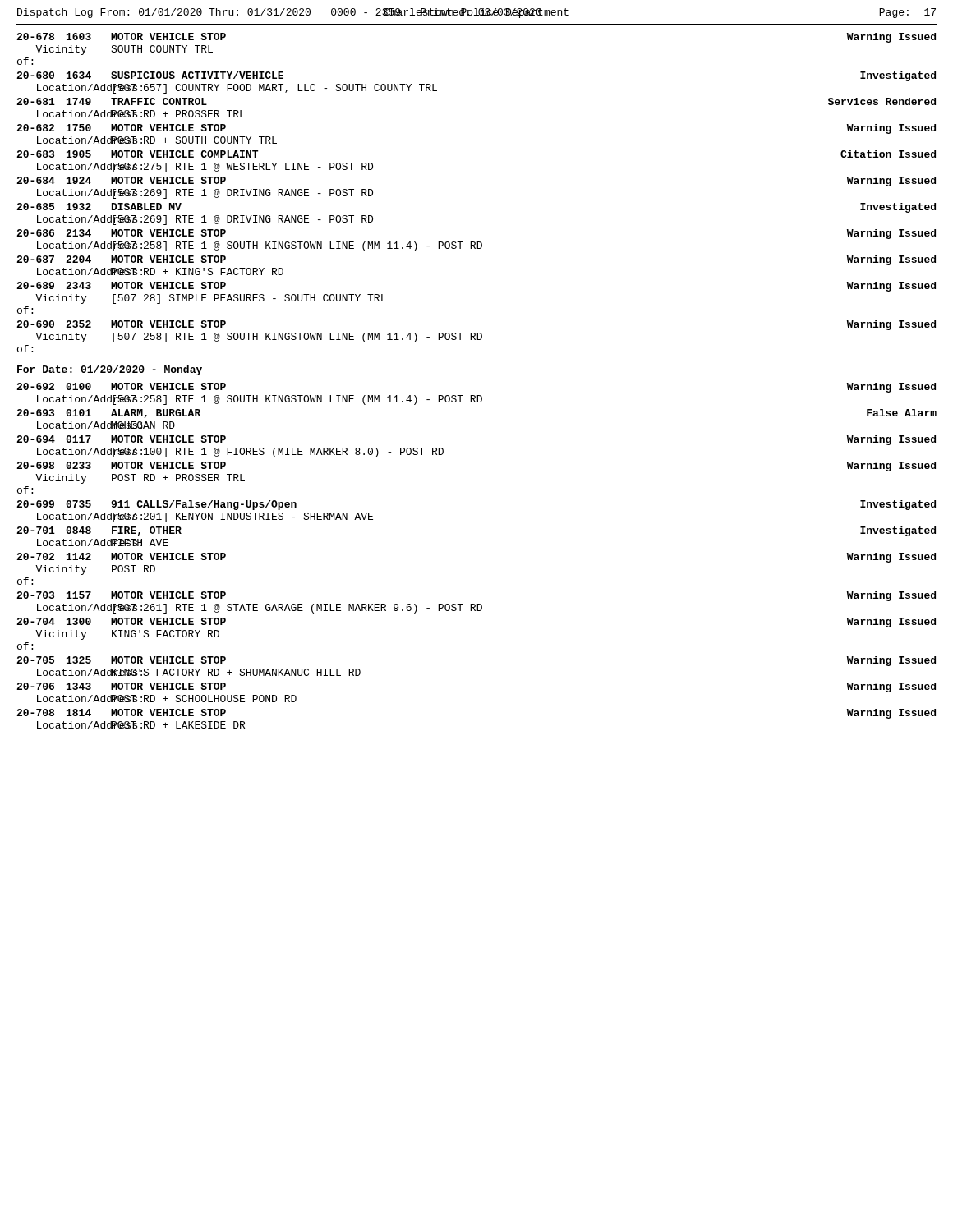Viewport: 953px width, 1232px height.
Task: Click where it says "20-701 0848 FIRE, OTHER Investigated Location/Address: FIFTH AVE"
Action: pyautogui.click(x=39, y=531)
